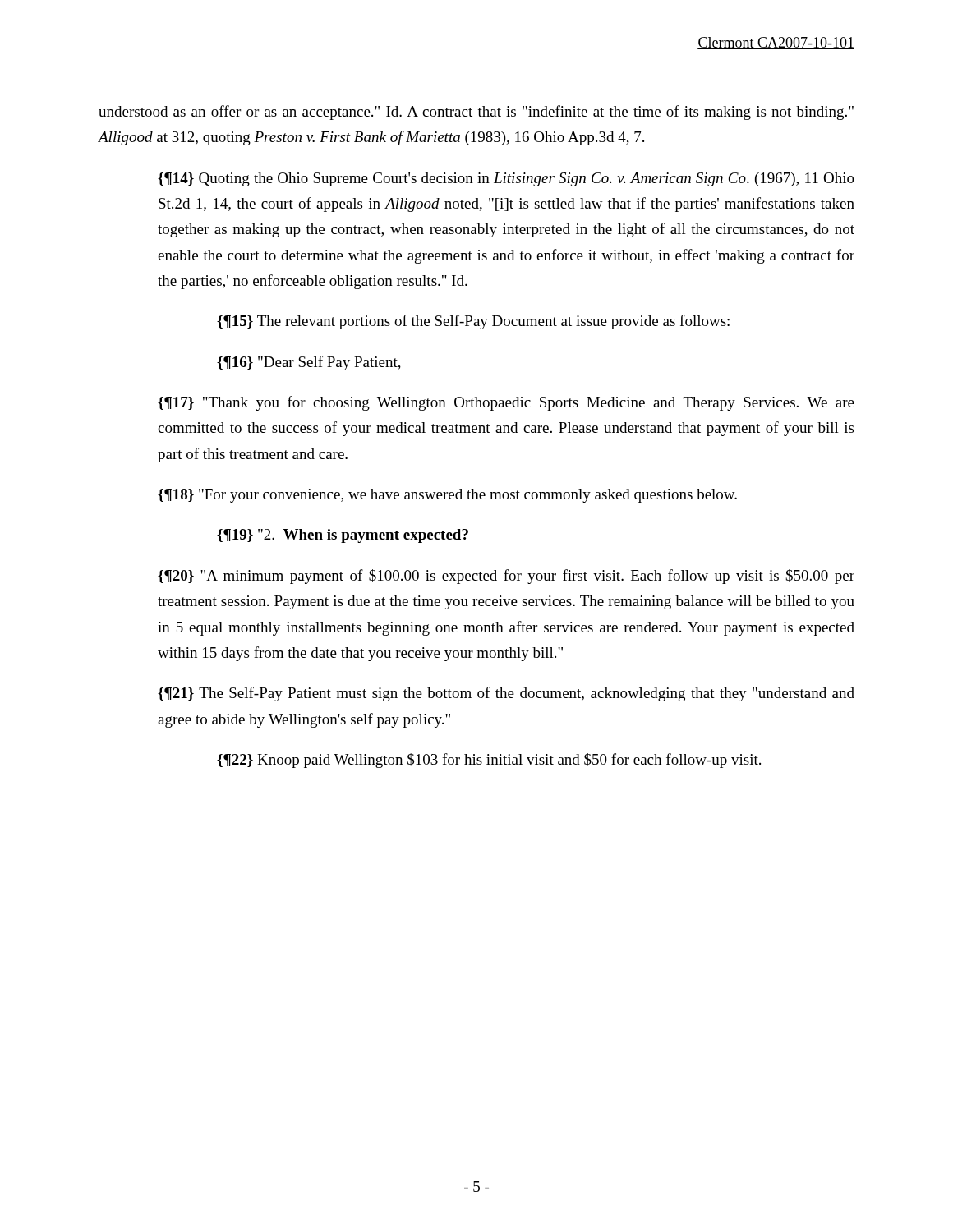Find the region starting "understood as an offer or as"
The width and height of the screenshot is (953, 1232).
click(476, 124)
